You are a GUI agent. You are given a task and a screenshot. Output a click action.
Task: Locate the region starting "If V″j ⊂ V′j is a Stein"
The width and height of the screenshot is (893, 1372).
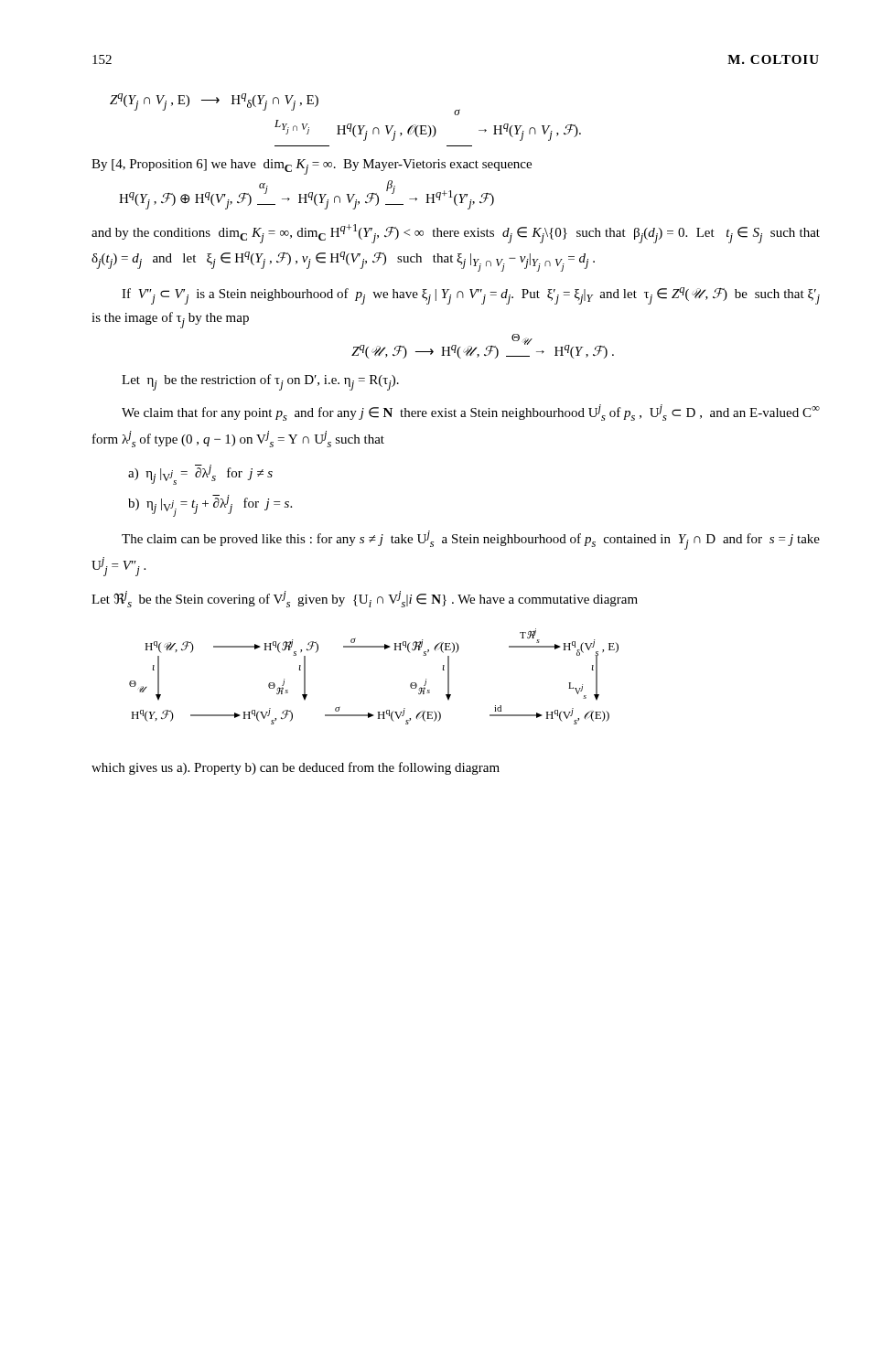coord(456,306)
